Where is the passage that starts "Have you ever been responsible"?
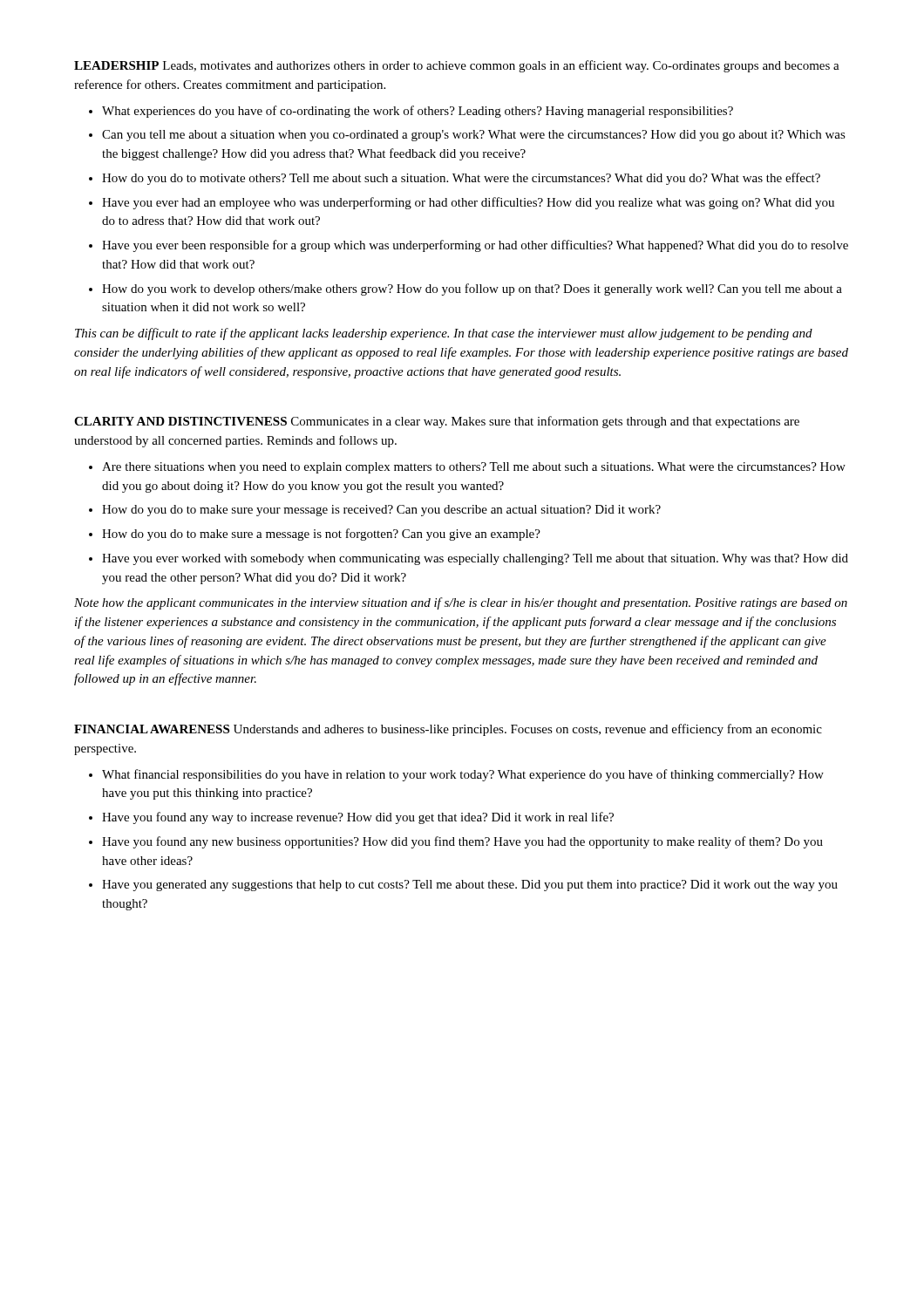The height and width of the screenshot is (1308, 924). click(475, 255)
